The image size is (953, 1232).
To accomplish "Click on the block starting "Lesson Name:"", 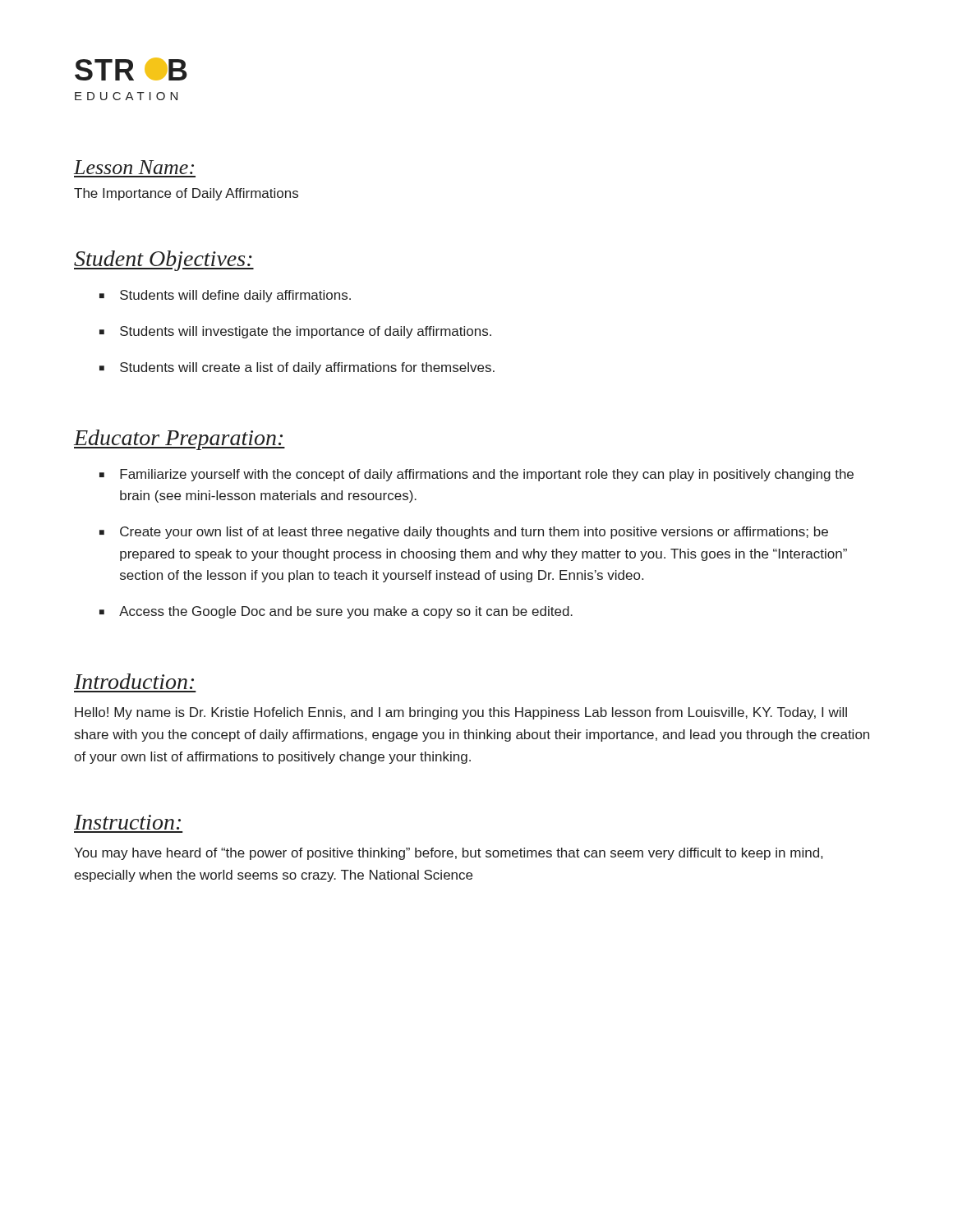I will (135, 167).
